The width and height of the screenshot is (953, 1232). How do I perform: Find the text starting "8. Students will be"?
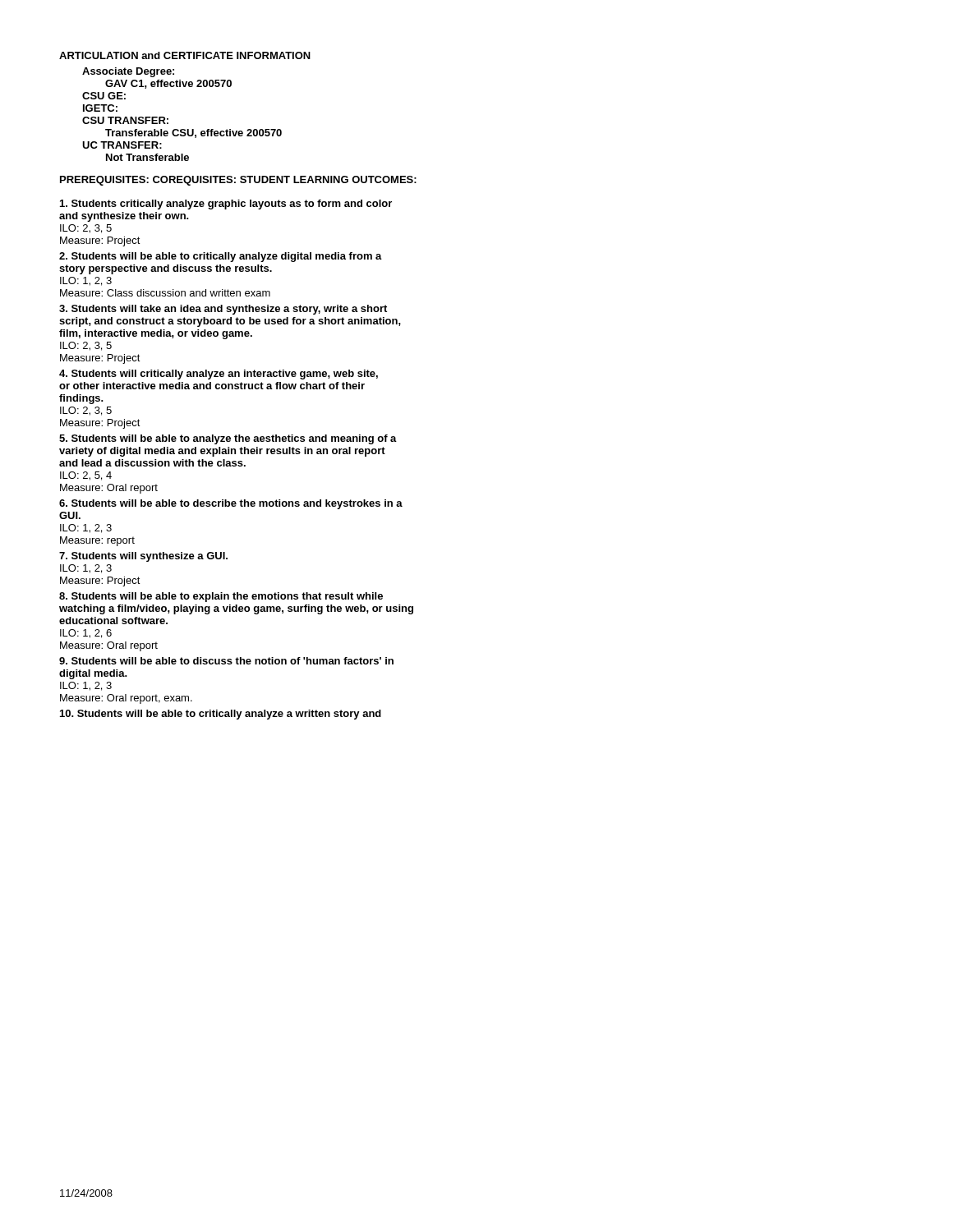[221, 597]
